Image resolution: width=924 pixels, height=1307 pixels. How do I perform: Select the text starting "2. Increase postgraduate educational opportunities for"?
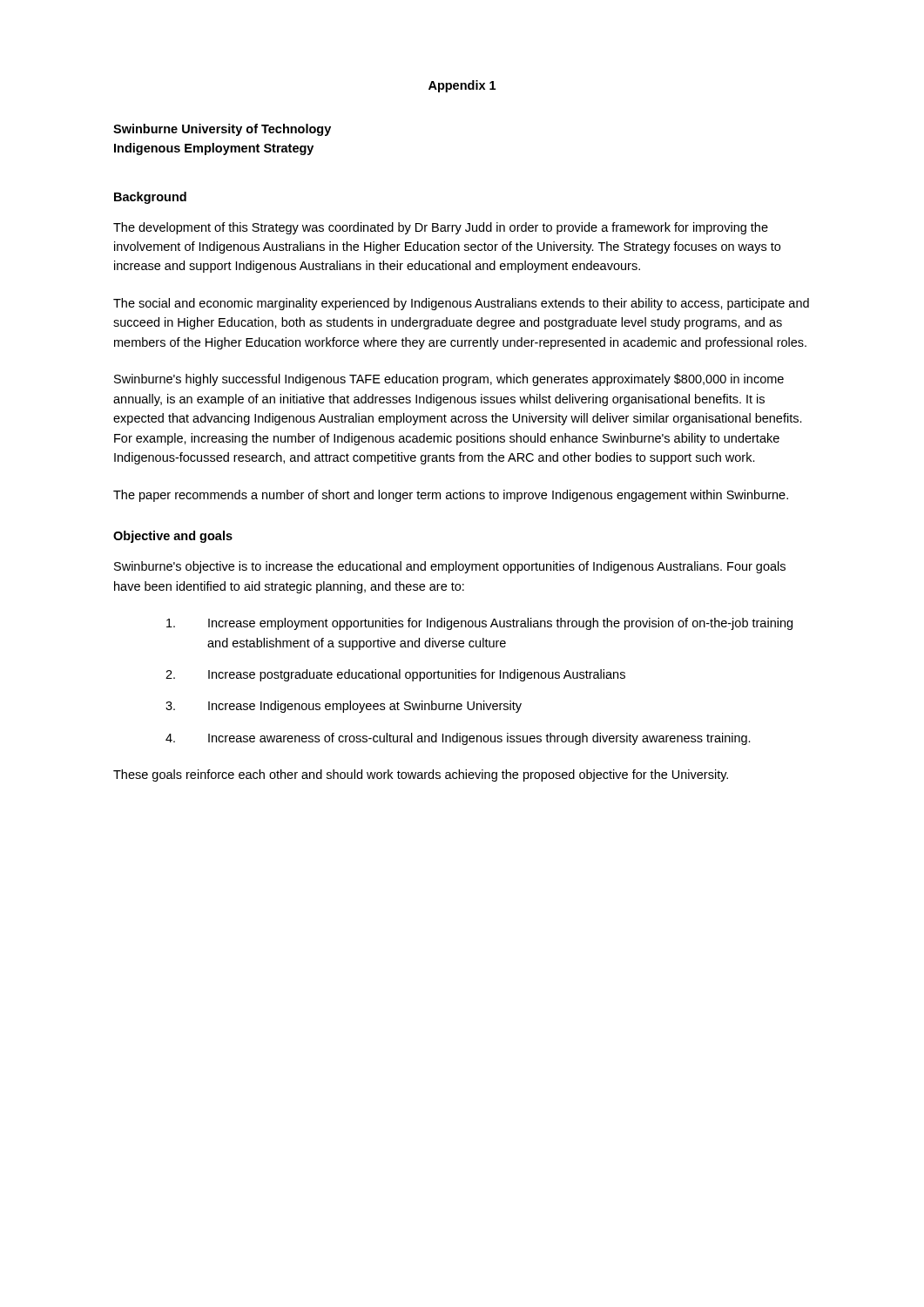point(483,675)
